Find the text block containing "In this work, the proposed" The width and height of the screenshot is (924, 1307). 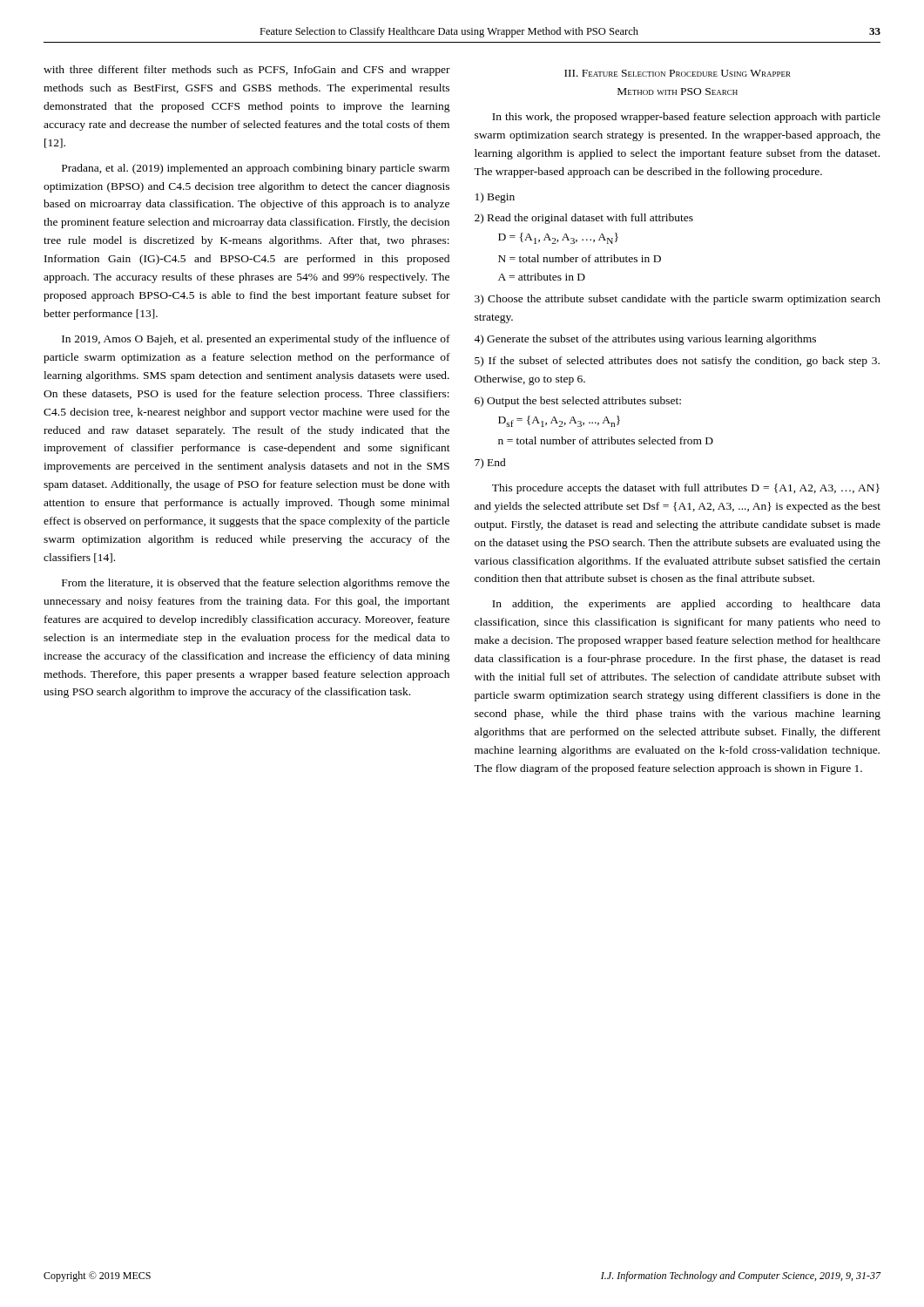[677, 144]
